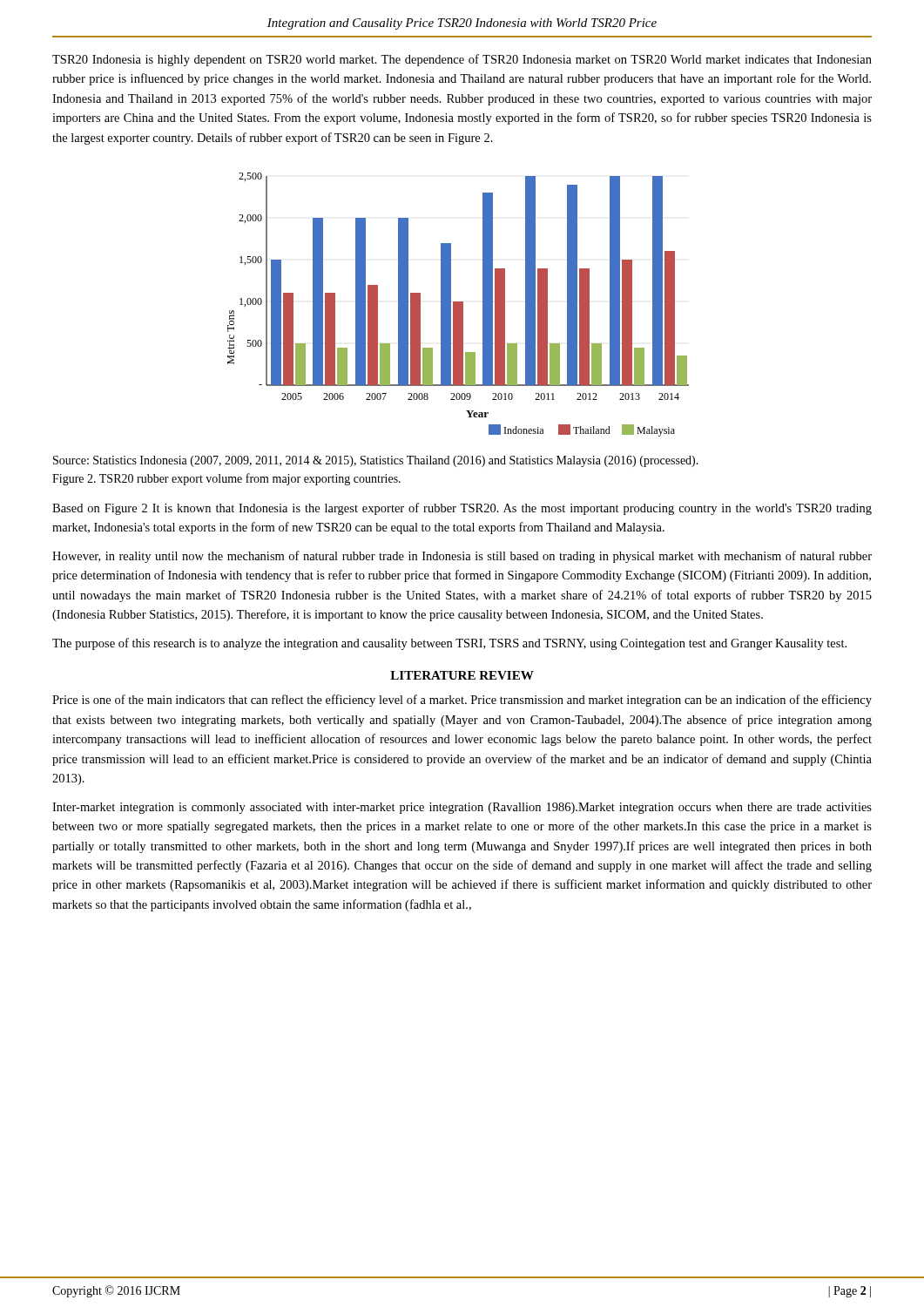
Task: Click on the element starting "Source: Statistics Indonesia (2007, 2009,"
Action: coord(376,470)
